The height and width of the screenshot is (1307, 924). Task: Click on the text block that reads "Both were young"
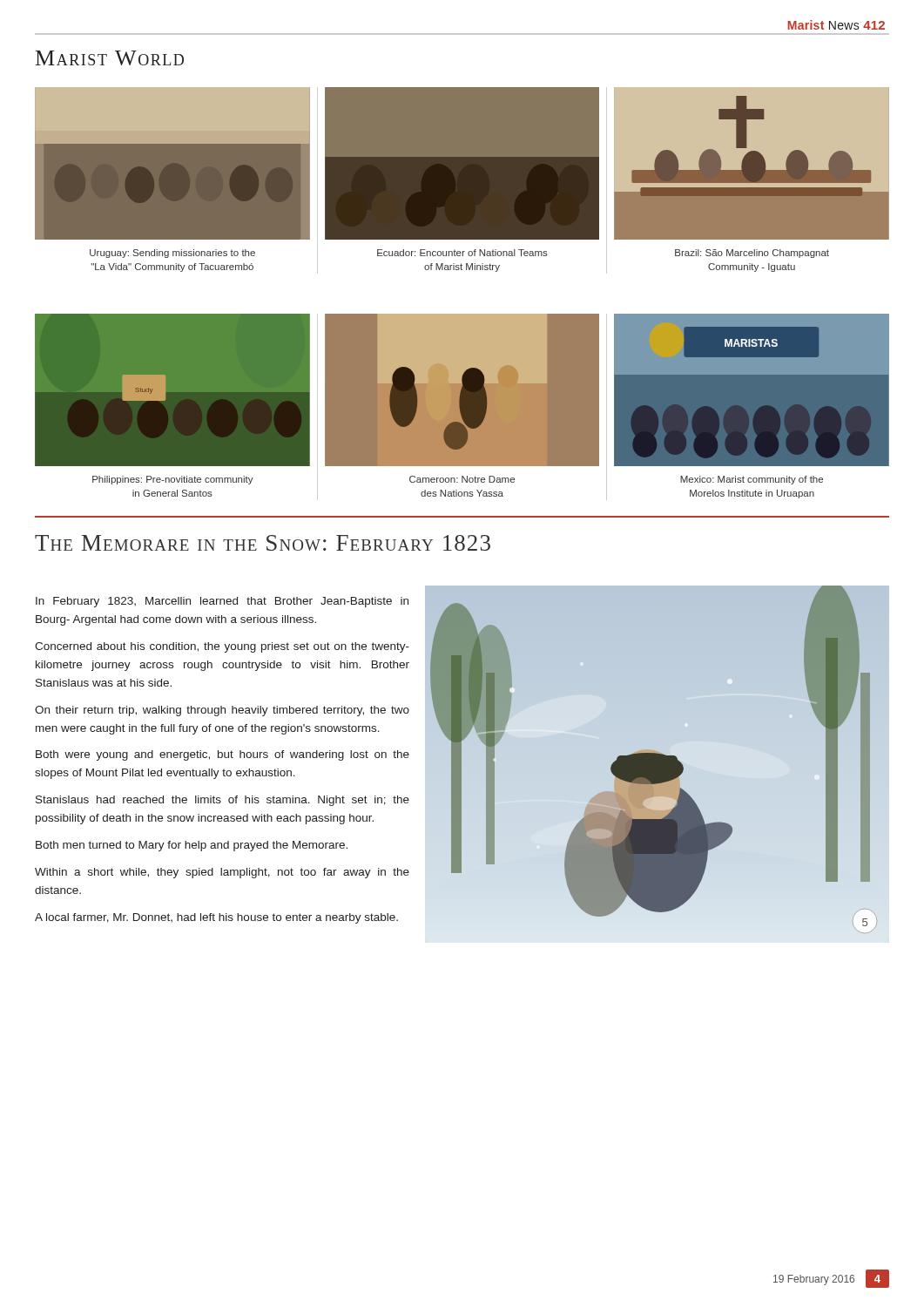tap(222, 765)
